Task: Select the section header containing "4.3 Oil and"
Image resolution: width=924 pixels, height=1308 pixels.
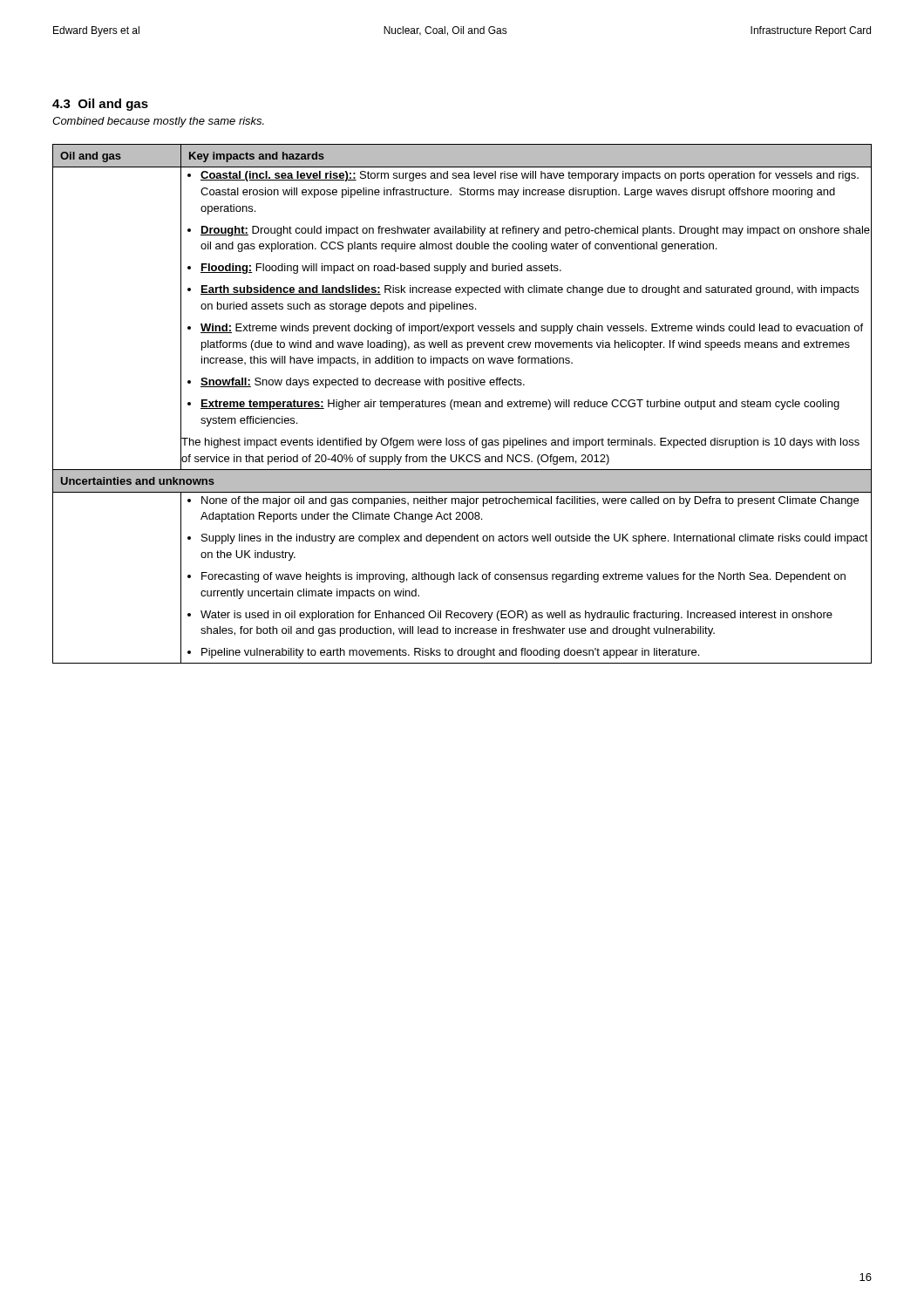Action: [x=159, y=112]
